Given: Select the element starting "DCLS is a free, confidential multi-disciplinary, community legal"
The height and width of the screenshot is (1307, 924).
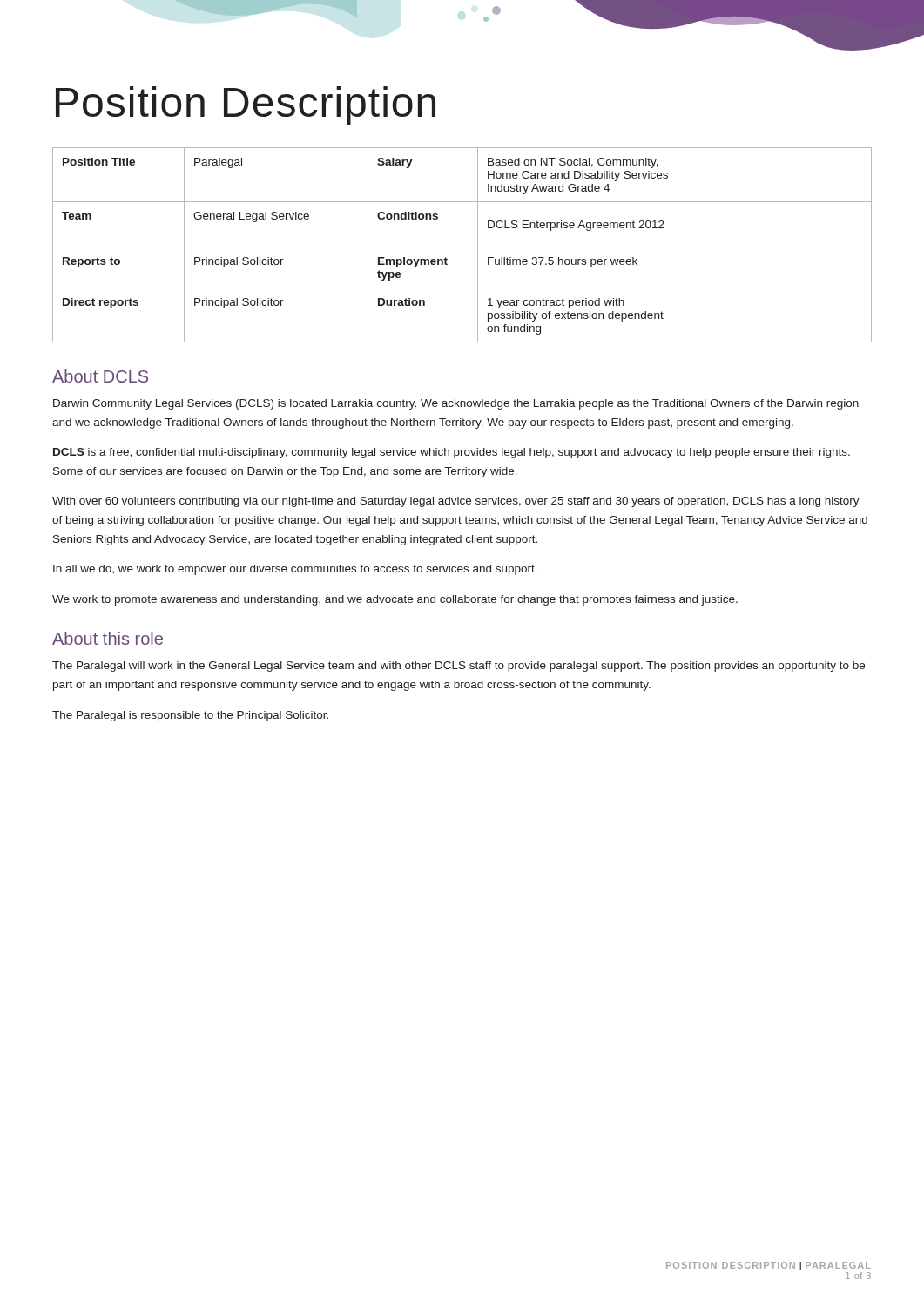Looking at the screenshot, I should pyautogui.click(x=451, y=461).
